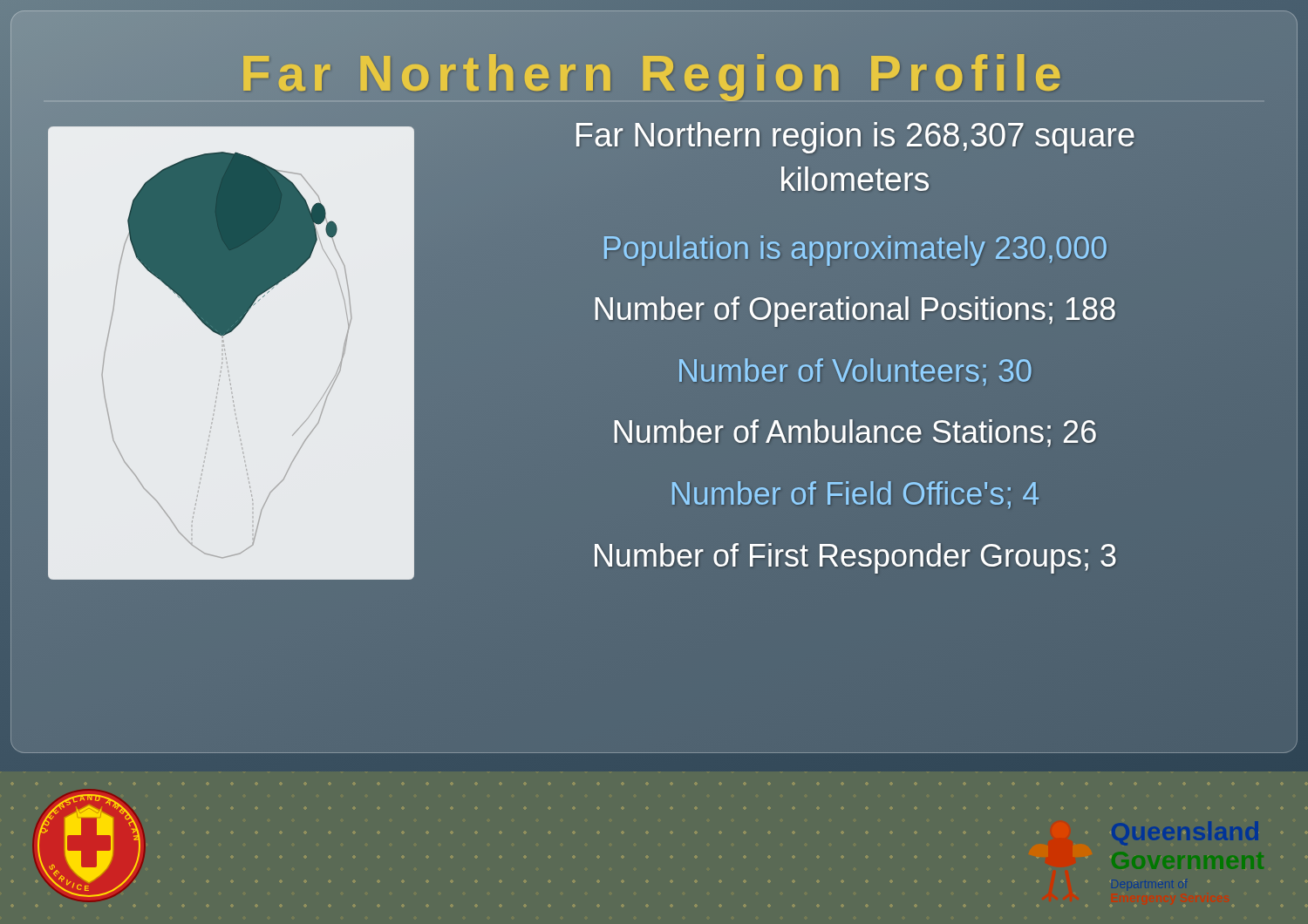Select the map
Viewport: 1308px width, 924px height.
(x=231, y=353)
